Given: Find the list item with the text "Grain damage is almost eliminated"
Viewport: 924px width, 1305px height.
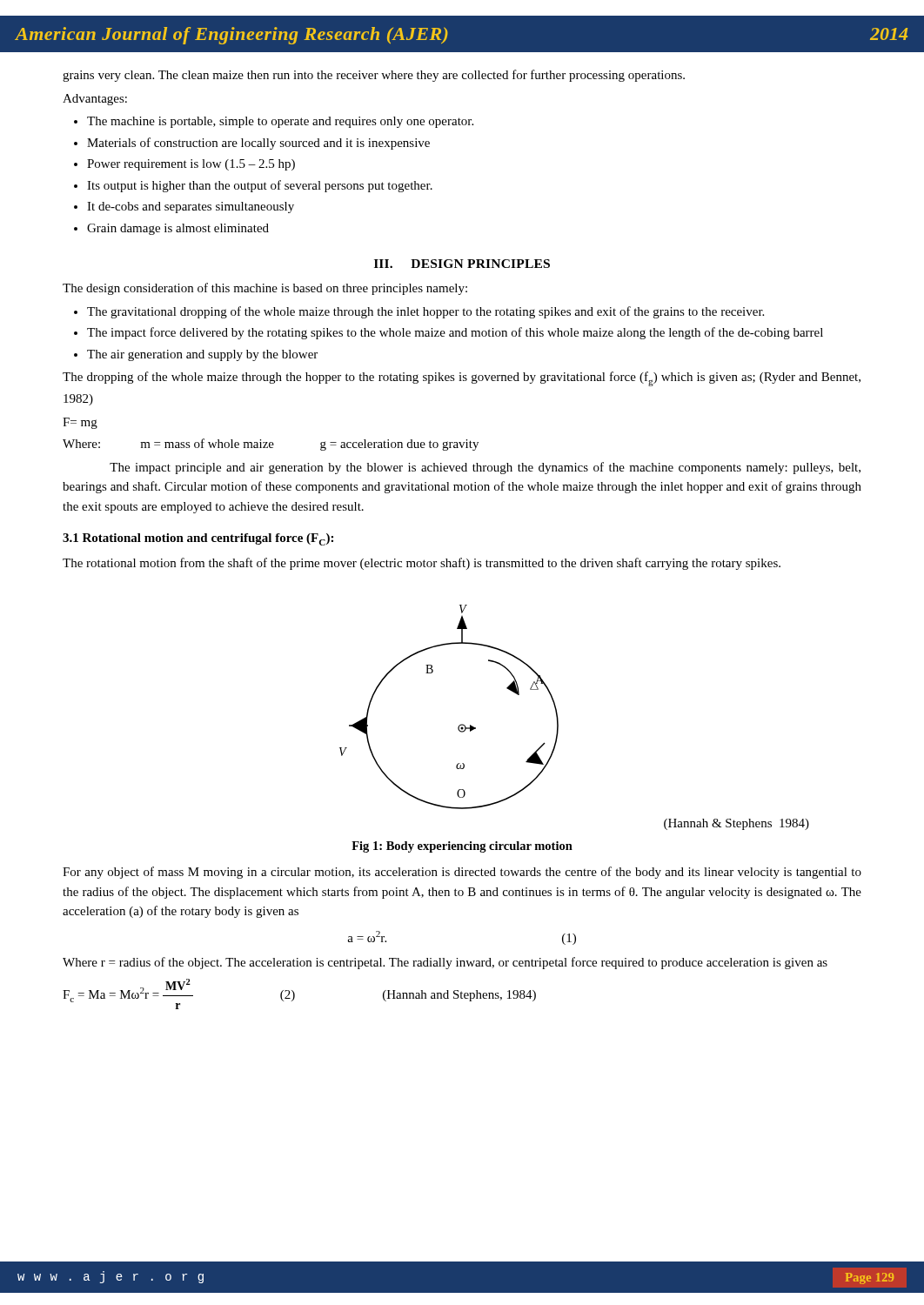Looking at the screenshot, I should [x=178, y=228].
